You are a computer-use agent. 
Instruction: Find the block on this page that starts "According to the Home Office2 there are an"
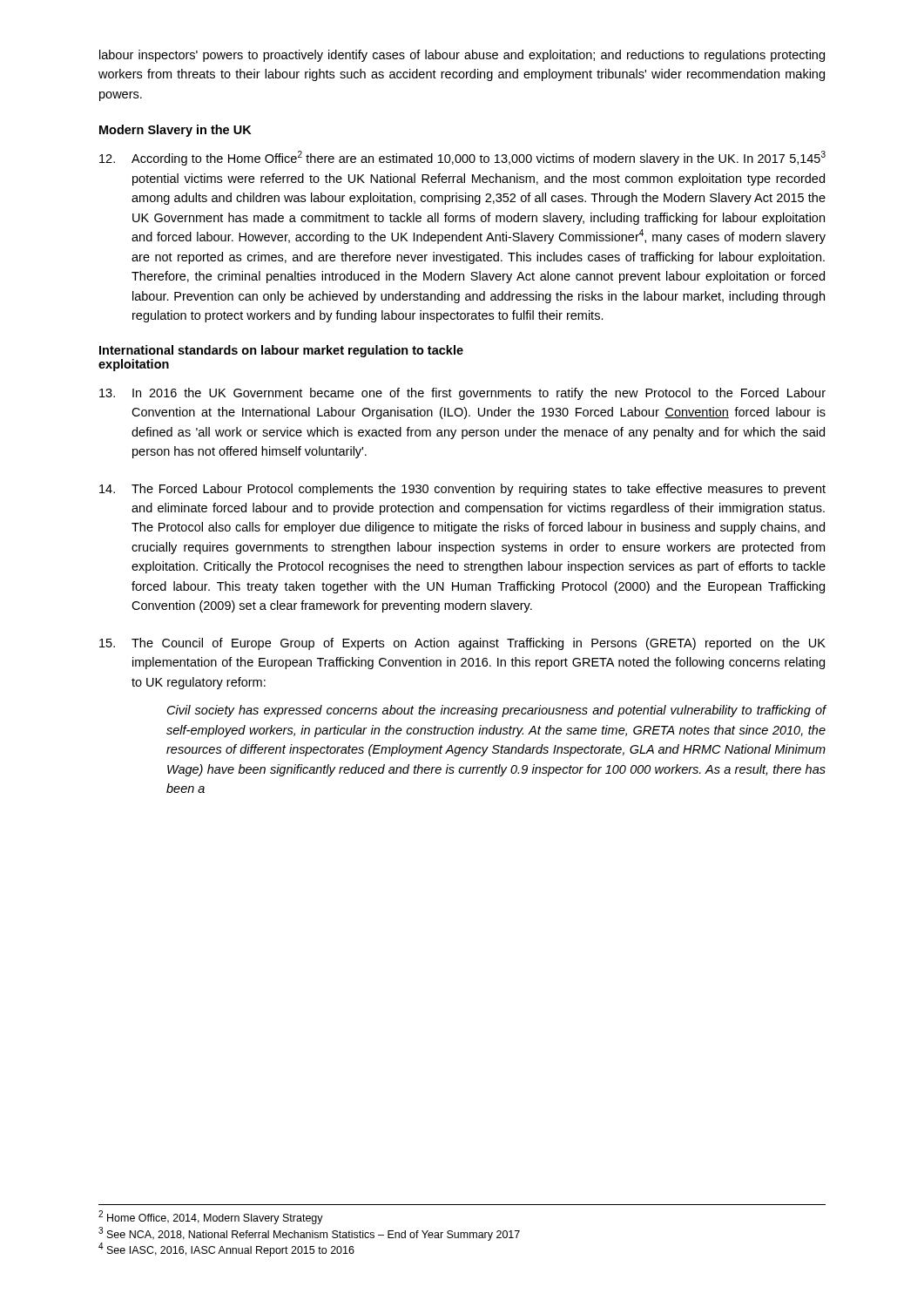(x=462, y=237)
